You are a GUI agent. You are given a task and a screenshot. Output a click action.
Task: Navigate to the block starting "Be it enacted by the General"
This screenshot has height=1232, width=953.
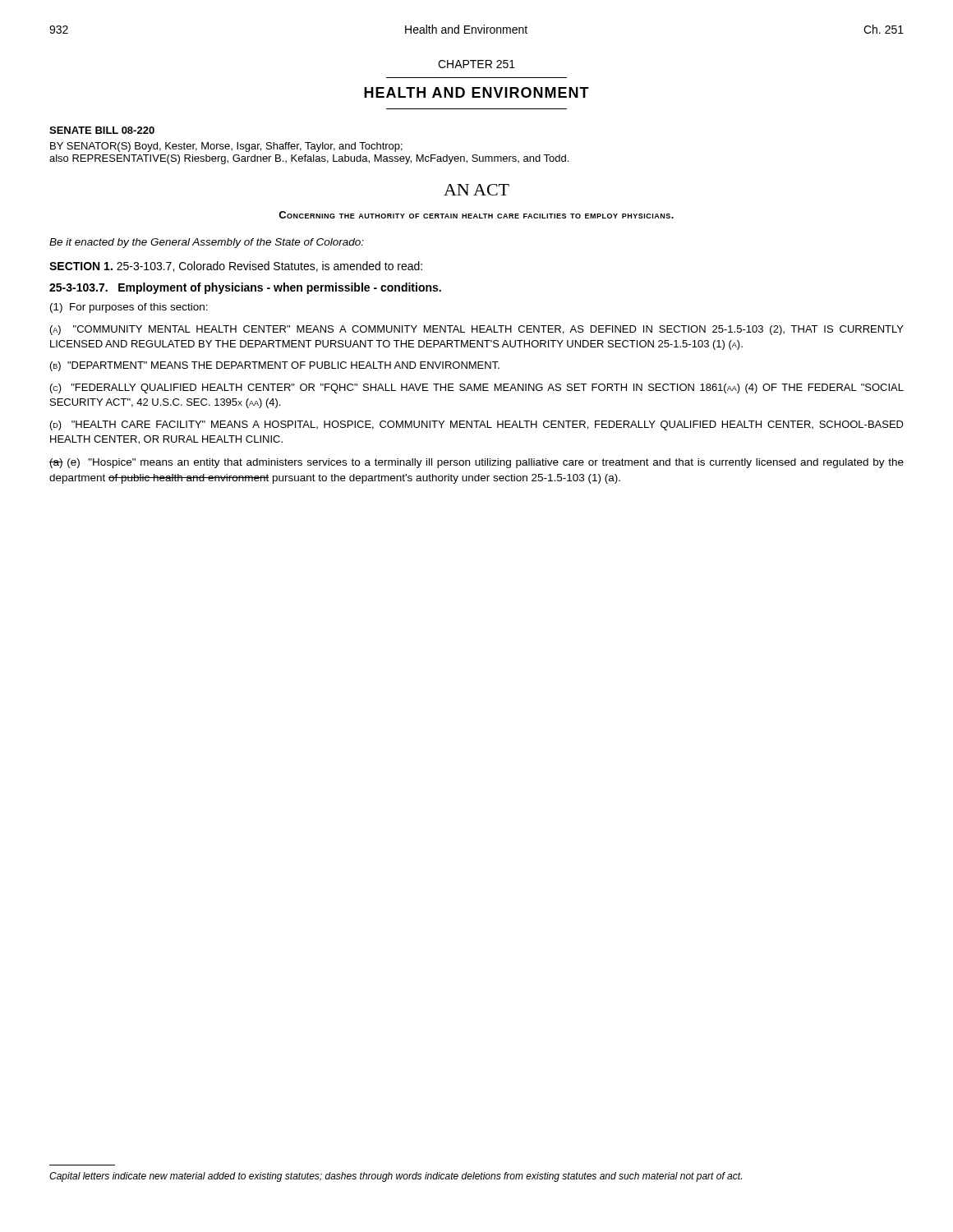[207, 242]
